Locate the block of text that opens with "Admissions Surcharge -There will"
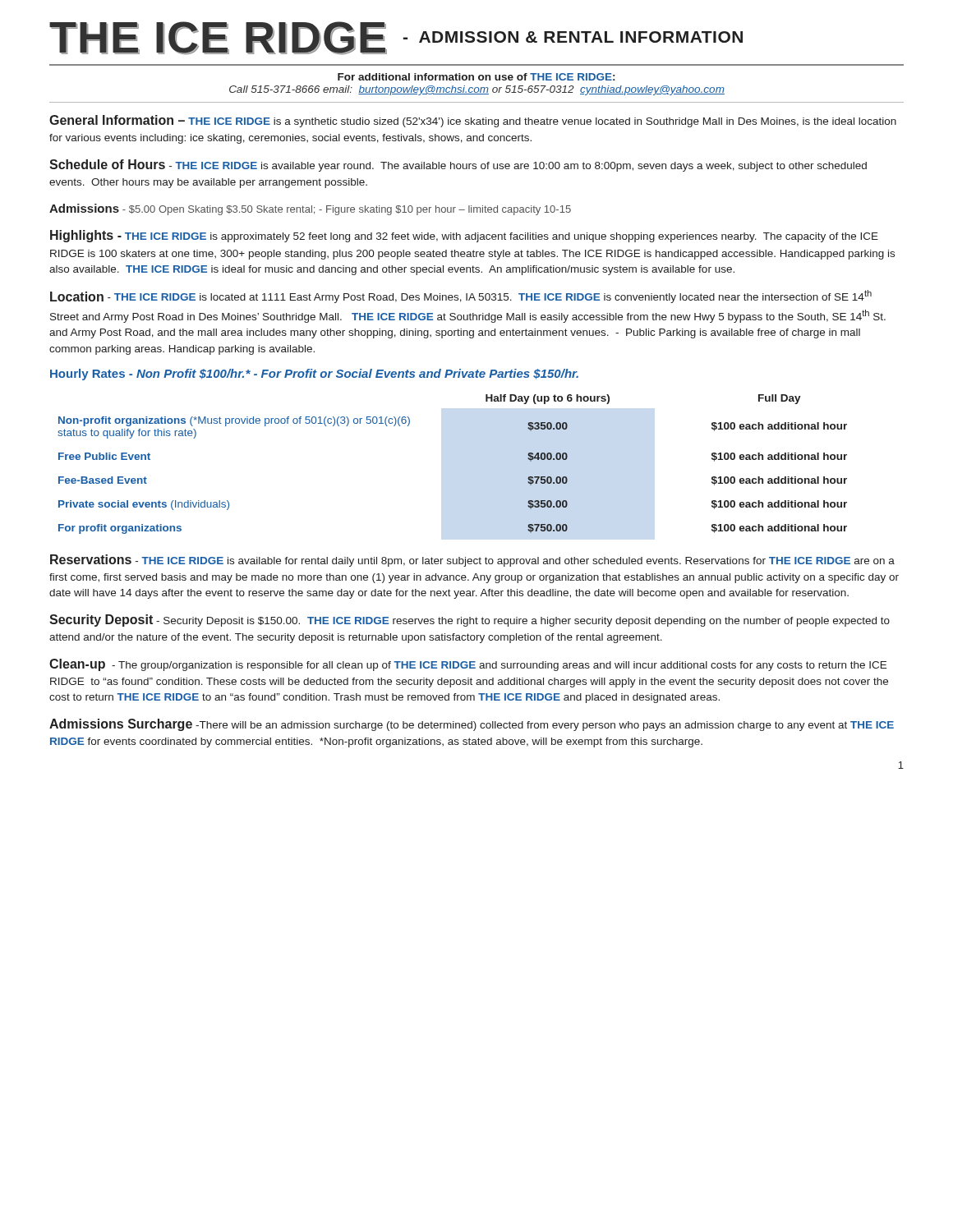The width and height of the screenshot is (953, 1232). (472, 732)
